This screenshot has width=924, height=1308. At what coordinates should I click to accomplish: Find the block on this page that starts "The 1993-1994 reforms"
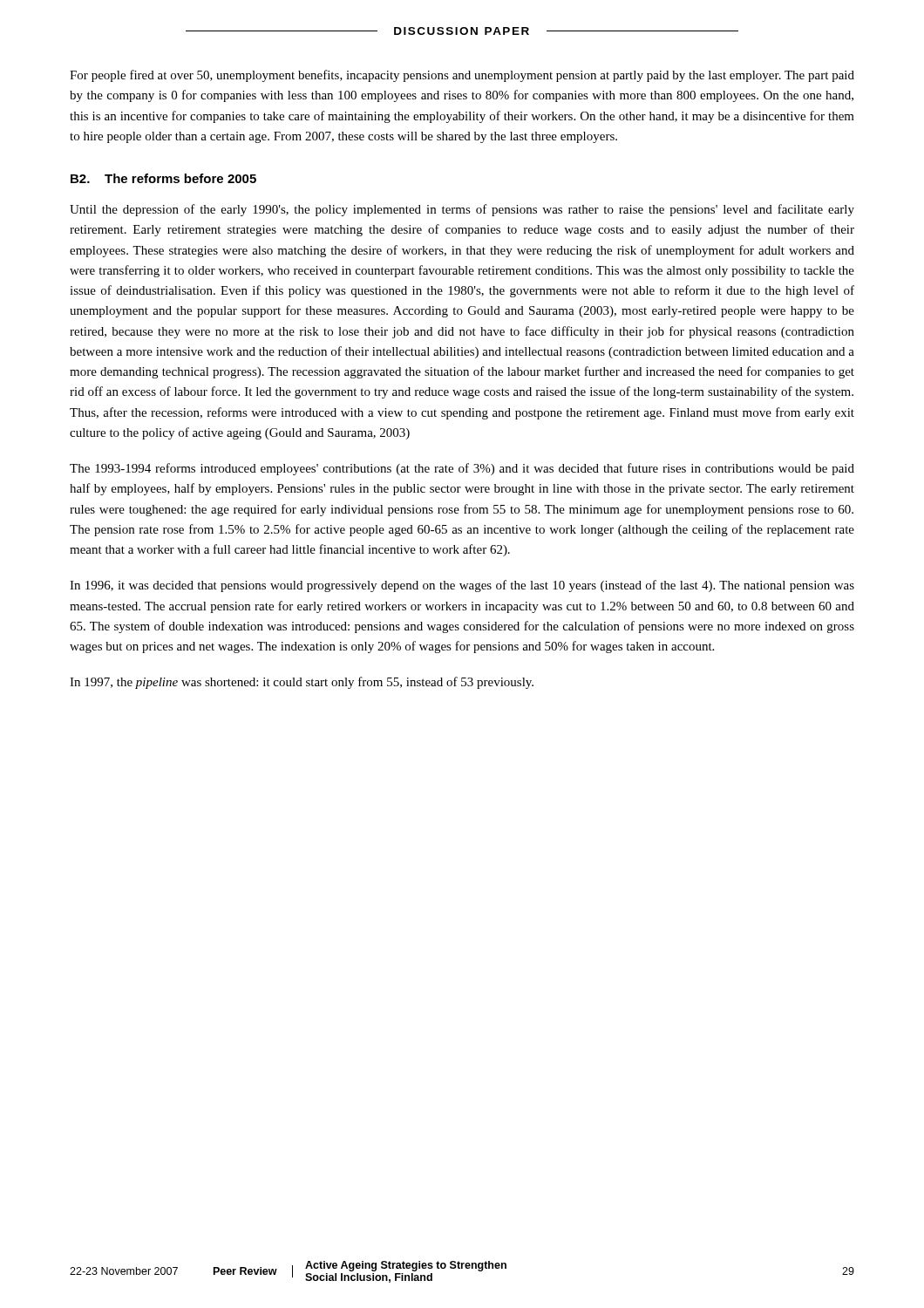tap(462, 509)
